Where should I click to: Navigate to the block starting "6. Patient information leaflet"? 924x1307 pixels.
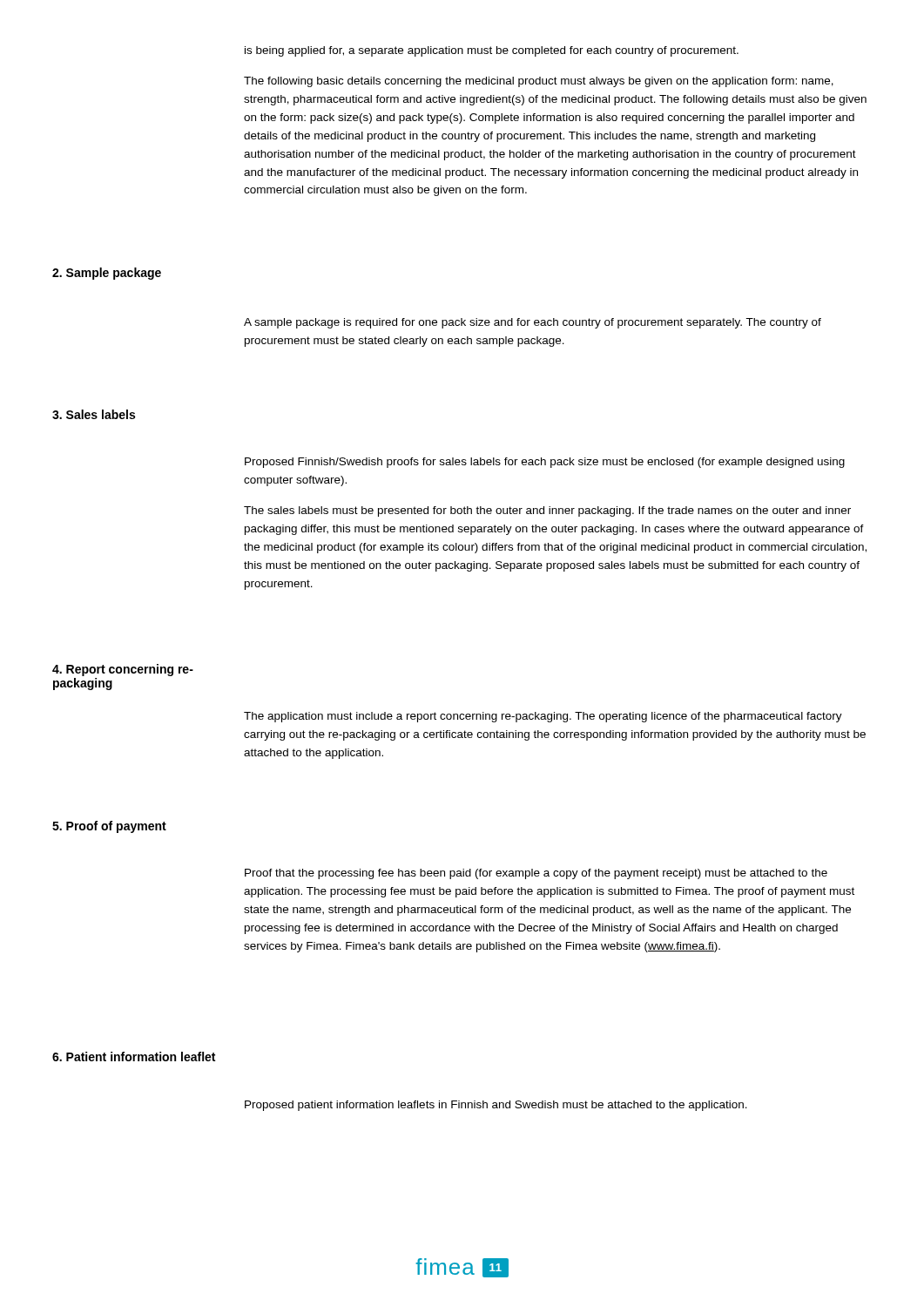click(x=152, y=1057)
